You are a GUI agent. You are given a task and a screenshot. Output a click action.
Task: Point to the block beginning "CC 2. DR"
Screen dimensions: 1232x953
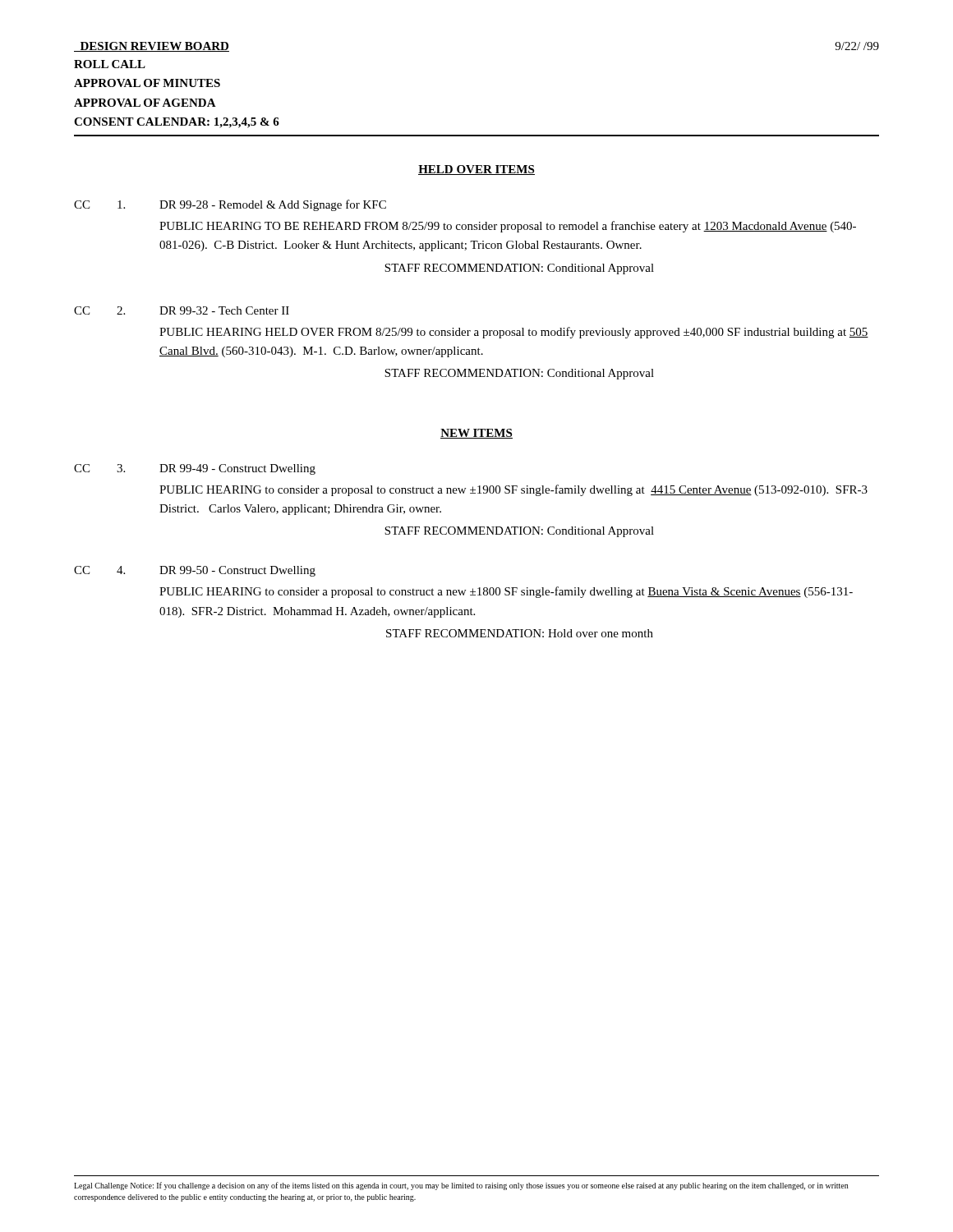[476, 343]
